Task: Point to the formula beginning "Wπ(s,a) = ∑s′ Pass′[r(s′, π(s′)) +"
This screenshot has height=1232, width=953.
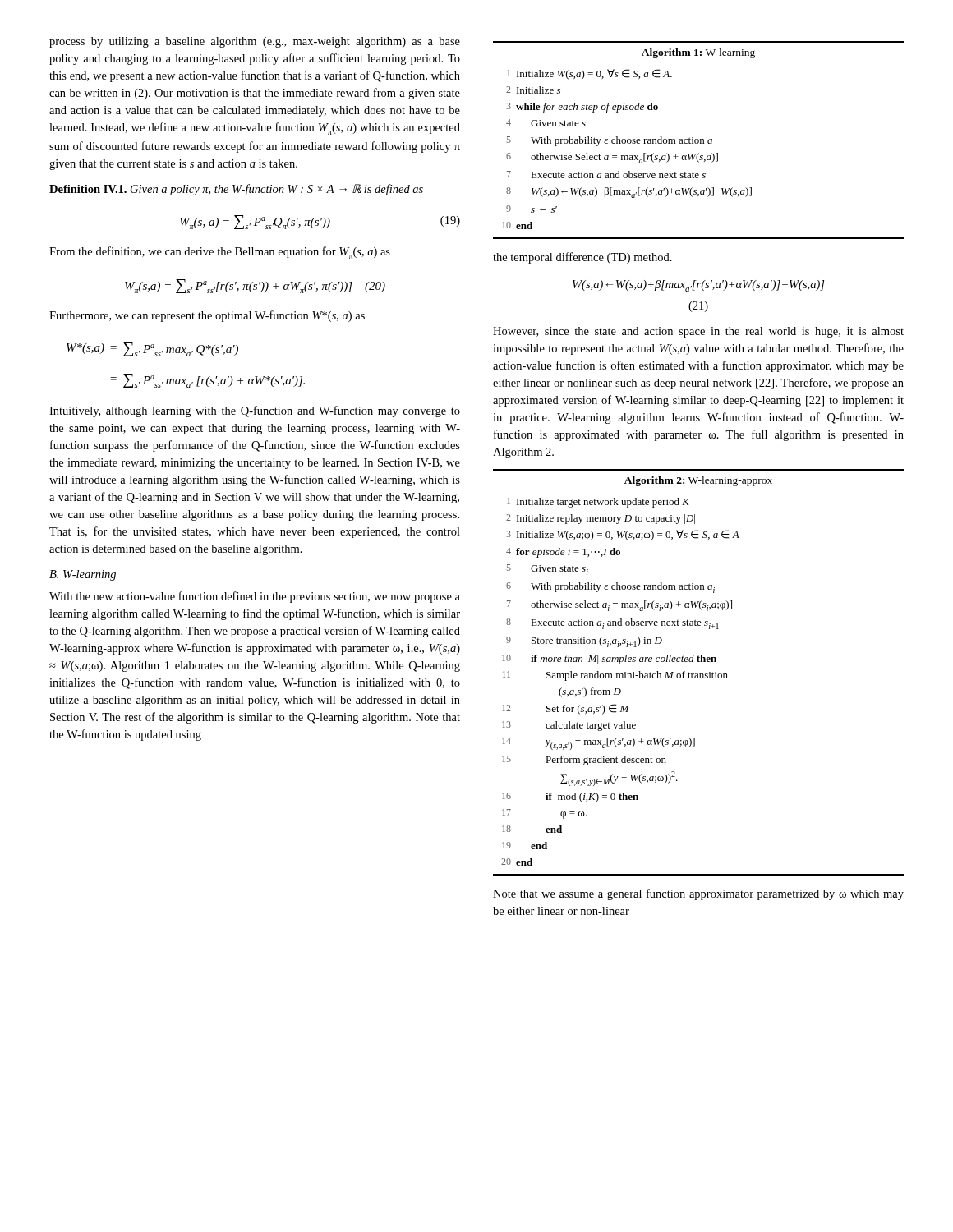Action: pyautogui.click(x=255, y=284)
